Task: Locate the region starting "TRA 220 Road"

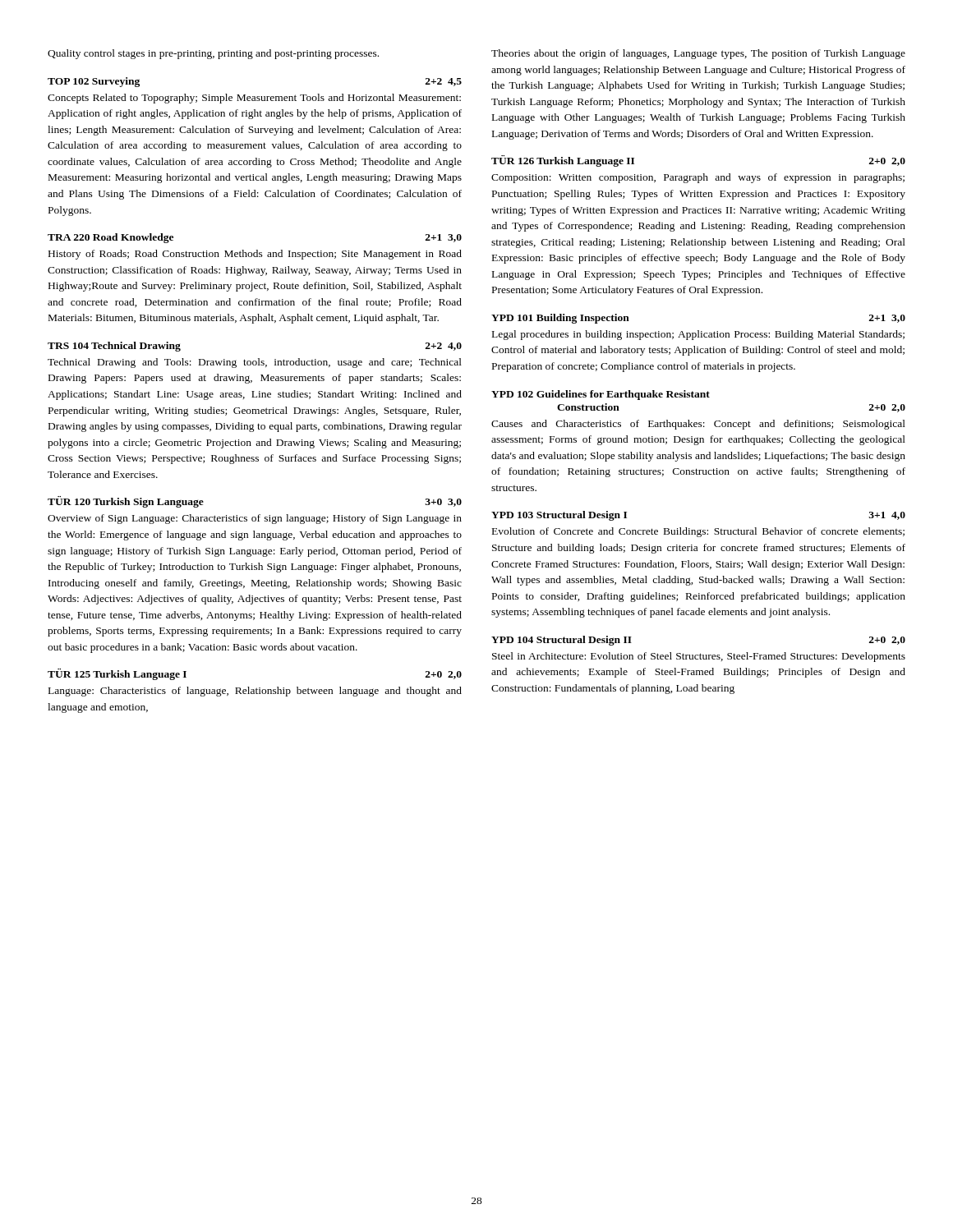Action: point(106,238)
